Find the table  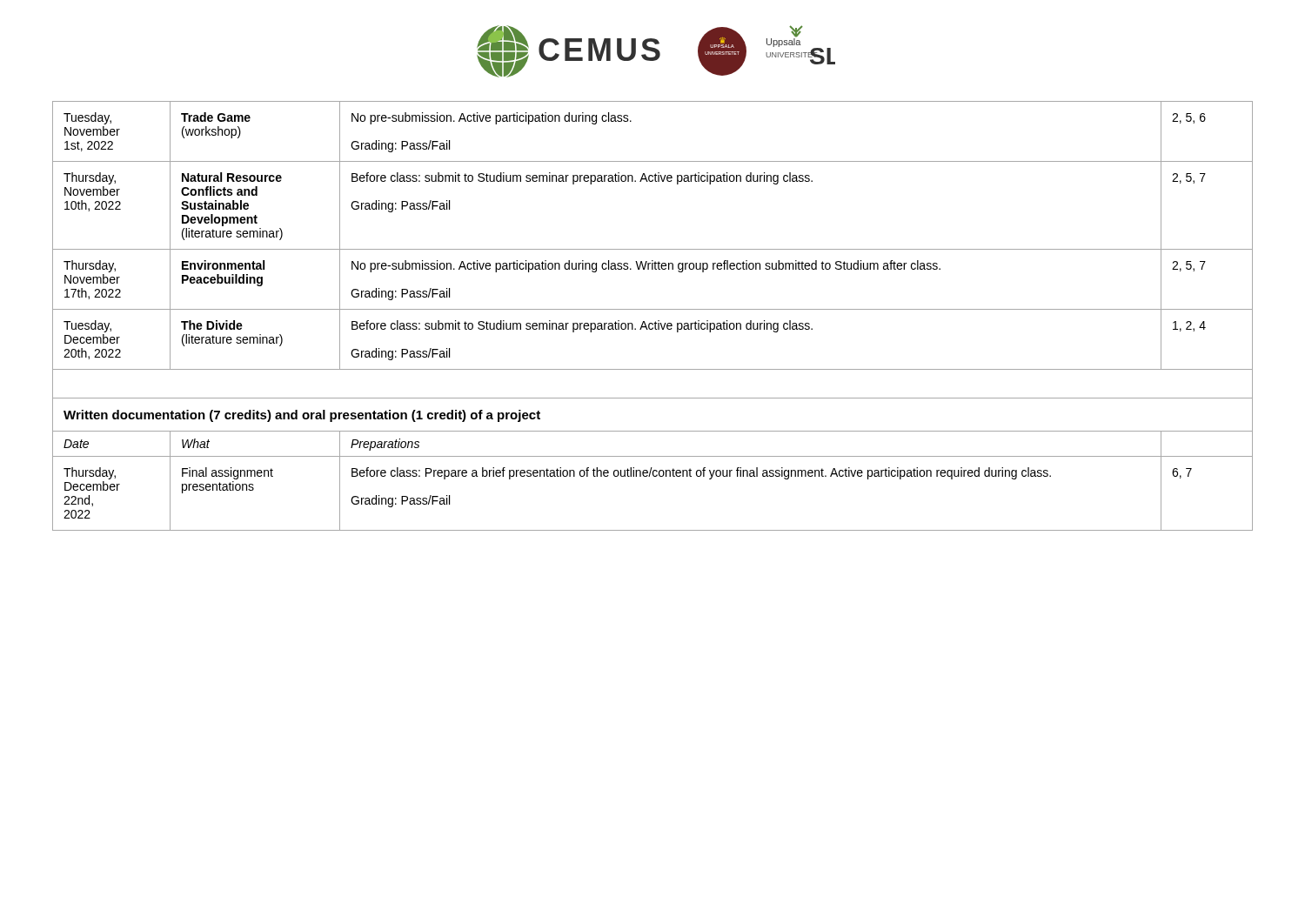(652, 316)
